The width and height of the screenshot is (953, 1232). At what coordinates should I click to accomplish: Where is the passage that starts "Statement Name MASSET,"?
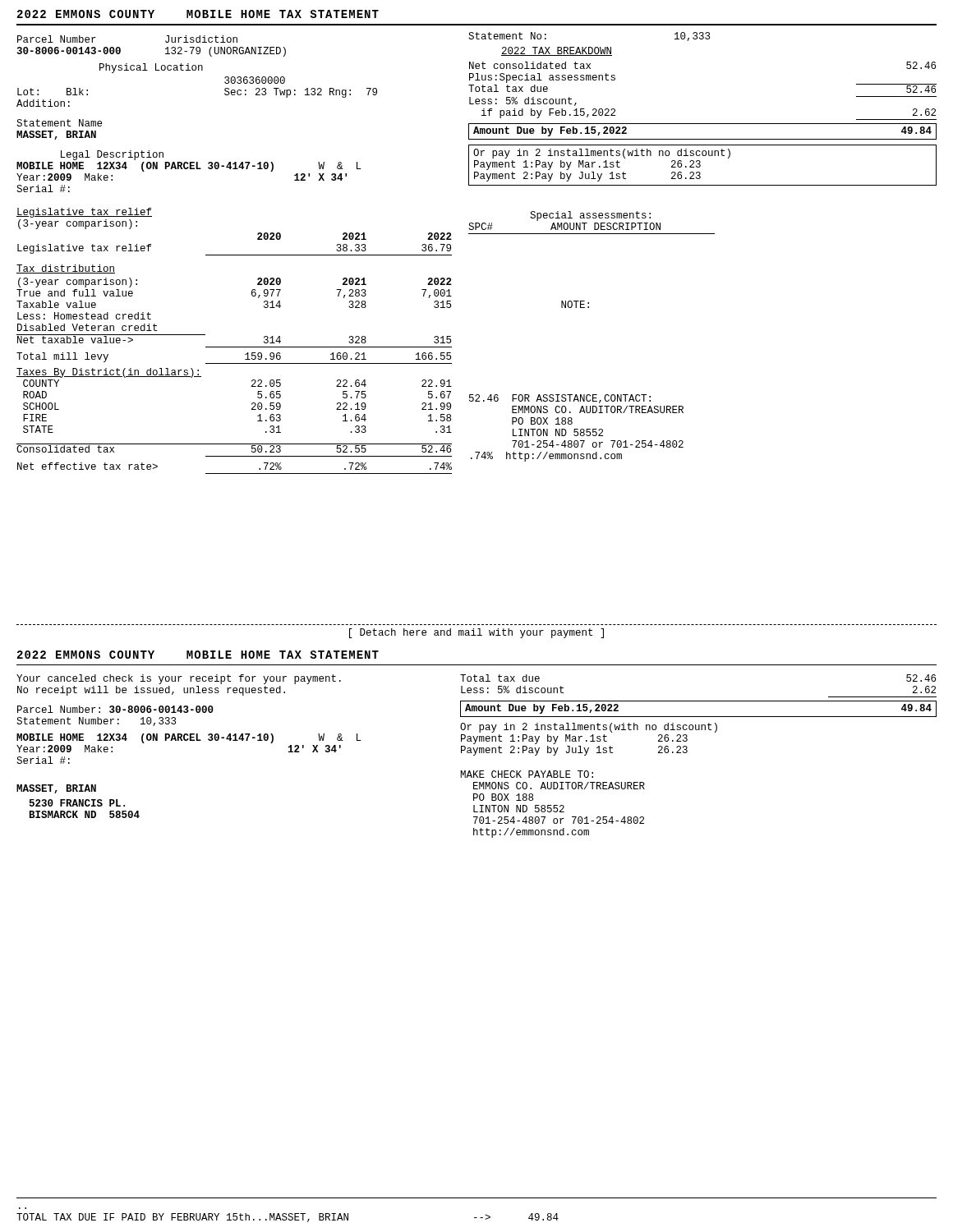coord(60,130)
